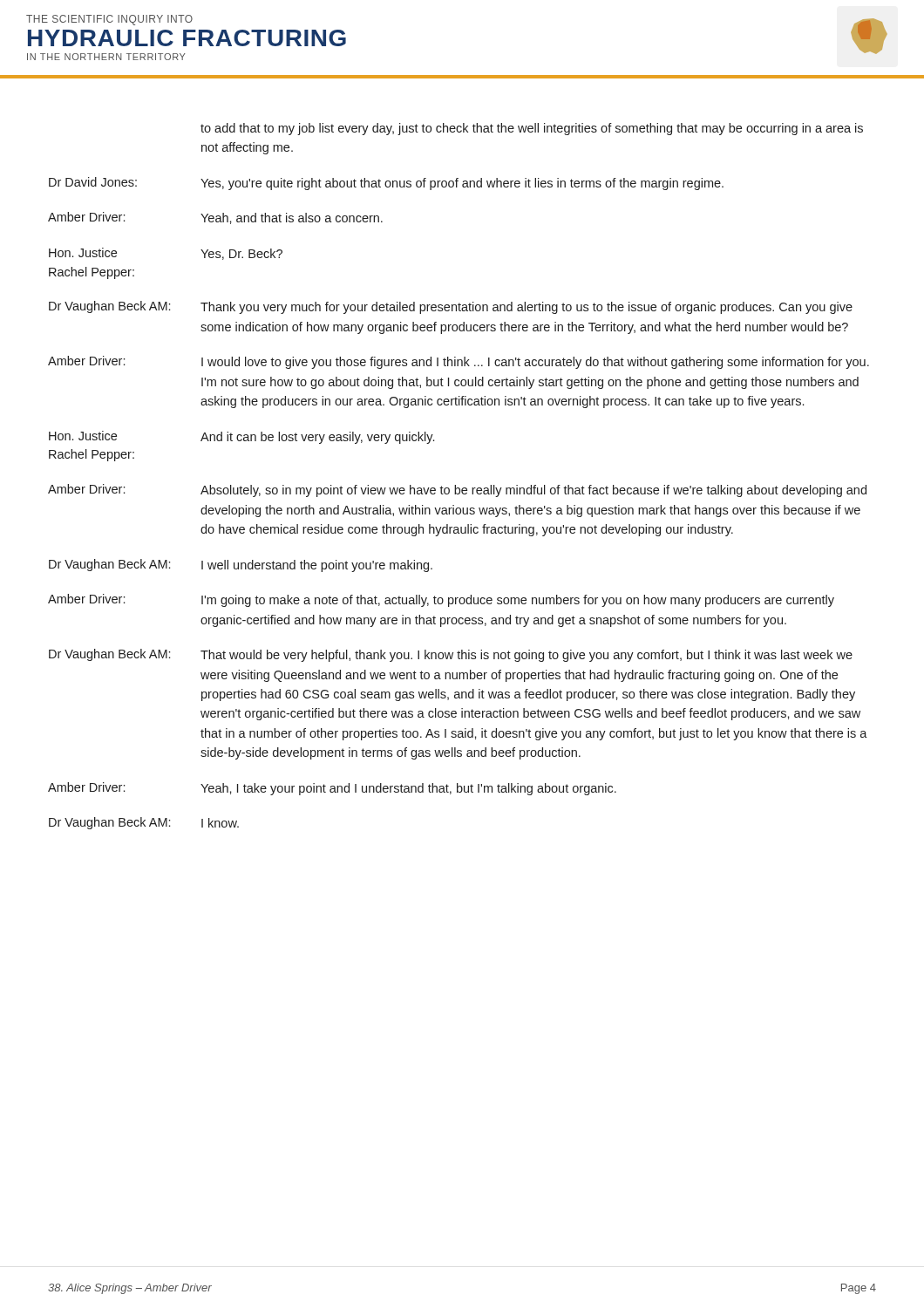Select the text block that says "Amber Driver: I'm going"
The image size is (924, 1308).
click(462, 610)
